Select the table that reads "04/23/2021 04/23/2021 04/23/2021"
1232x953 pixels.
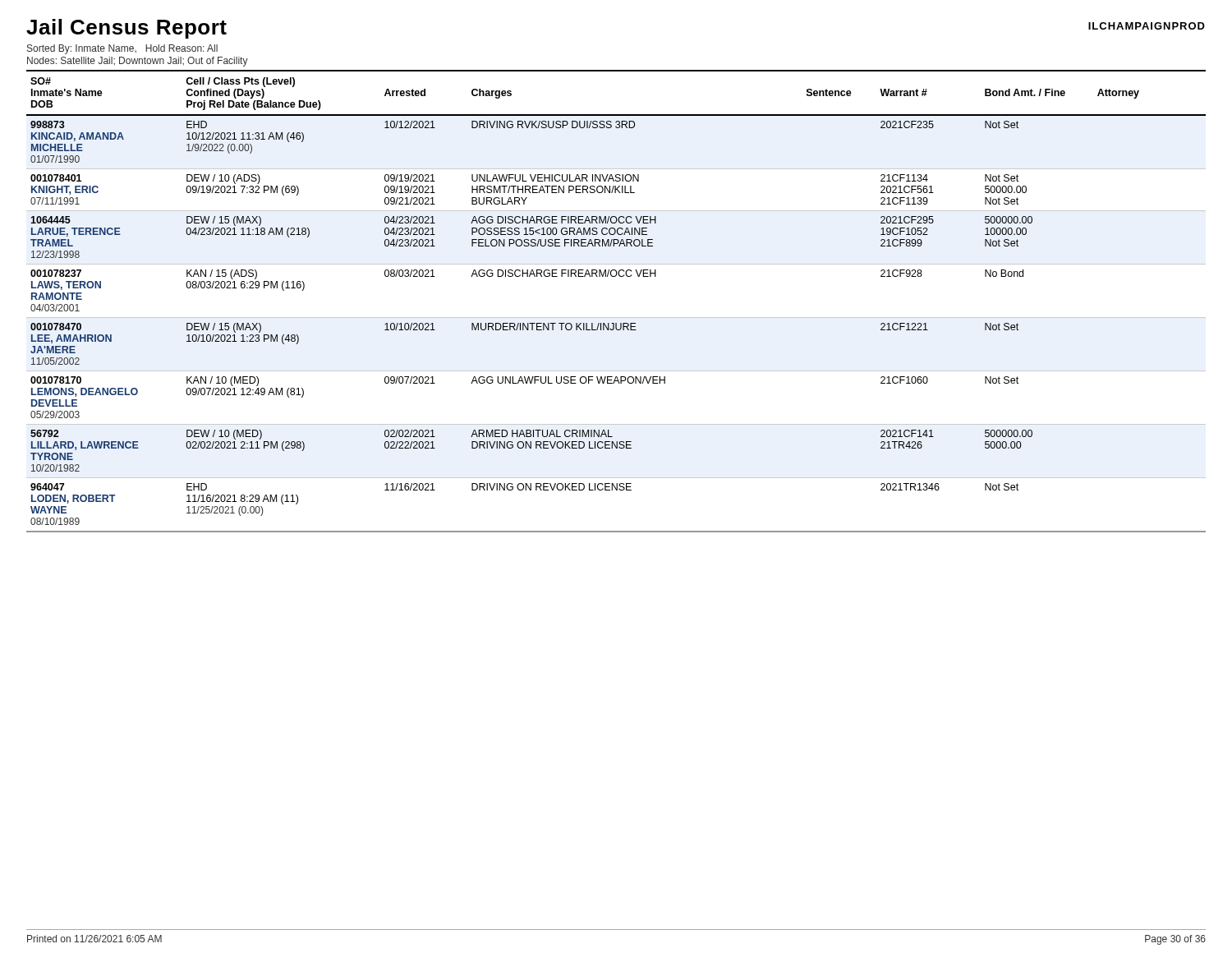click(616, 301)
